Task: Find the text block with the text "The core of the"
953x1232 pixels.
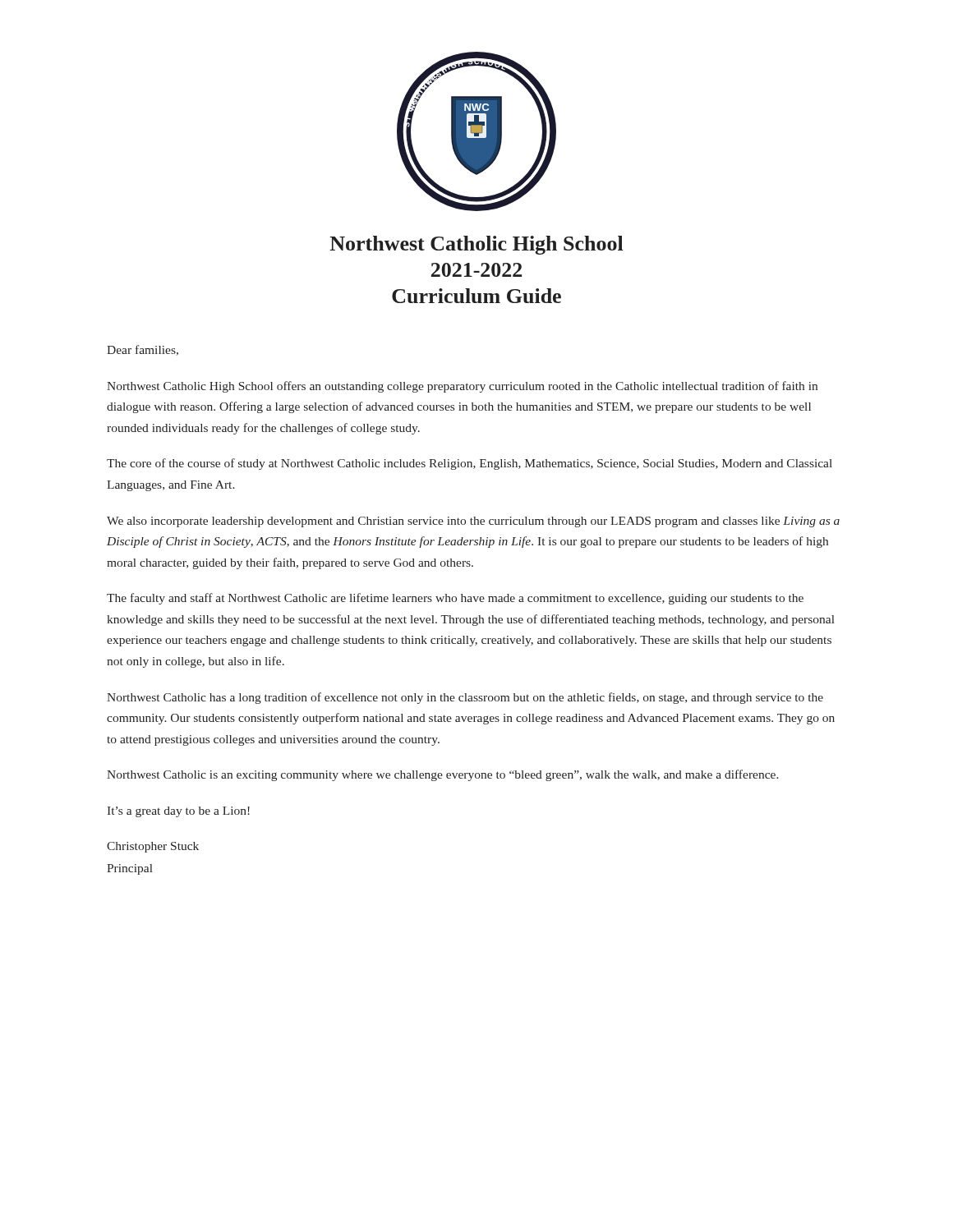Action: pos(470,474)
